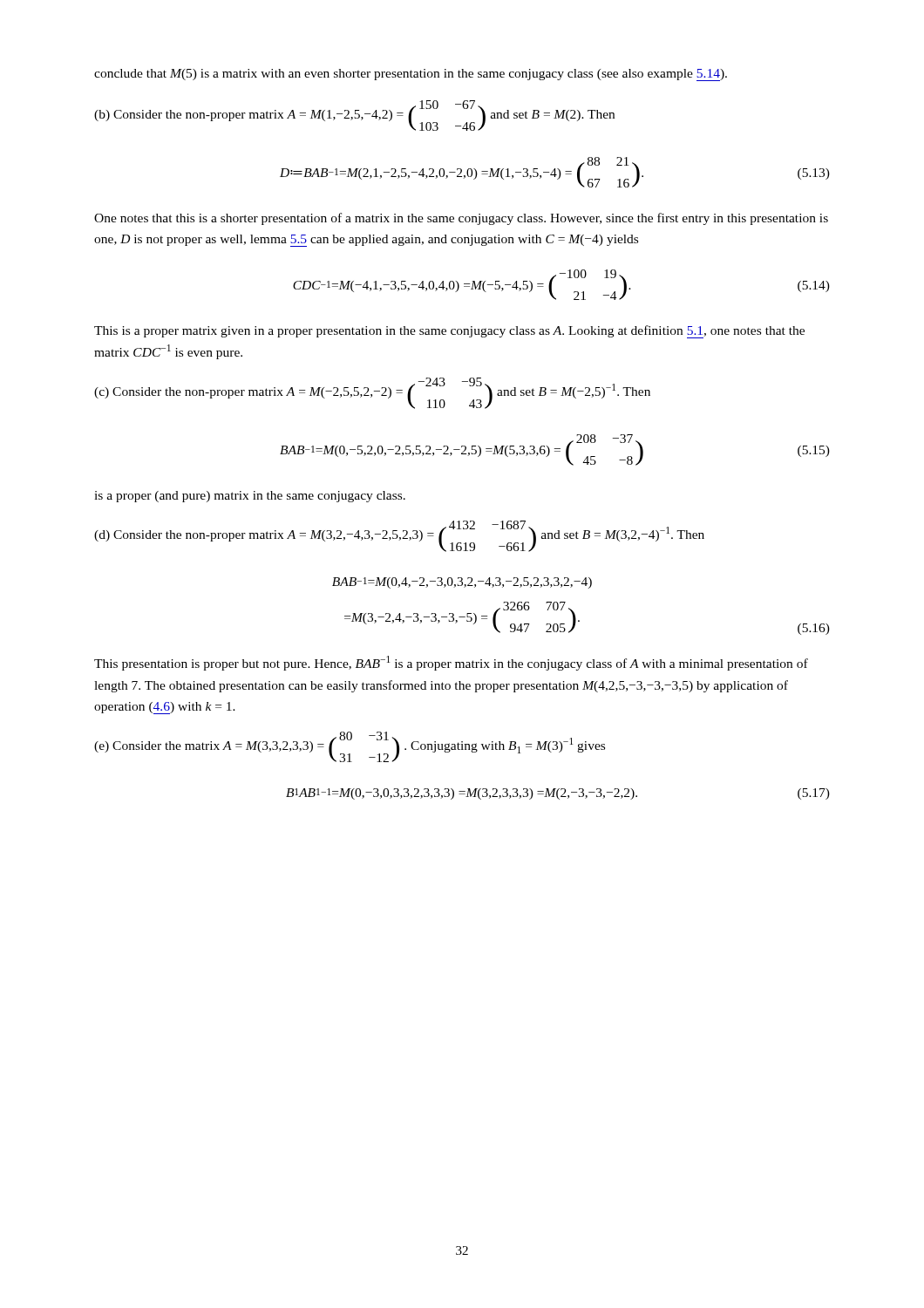Image resolution: width=924 pixels, height=1308 pixels.
Task: Find the text block that says "One notes that"
Action: pos(461,229)
